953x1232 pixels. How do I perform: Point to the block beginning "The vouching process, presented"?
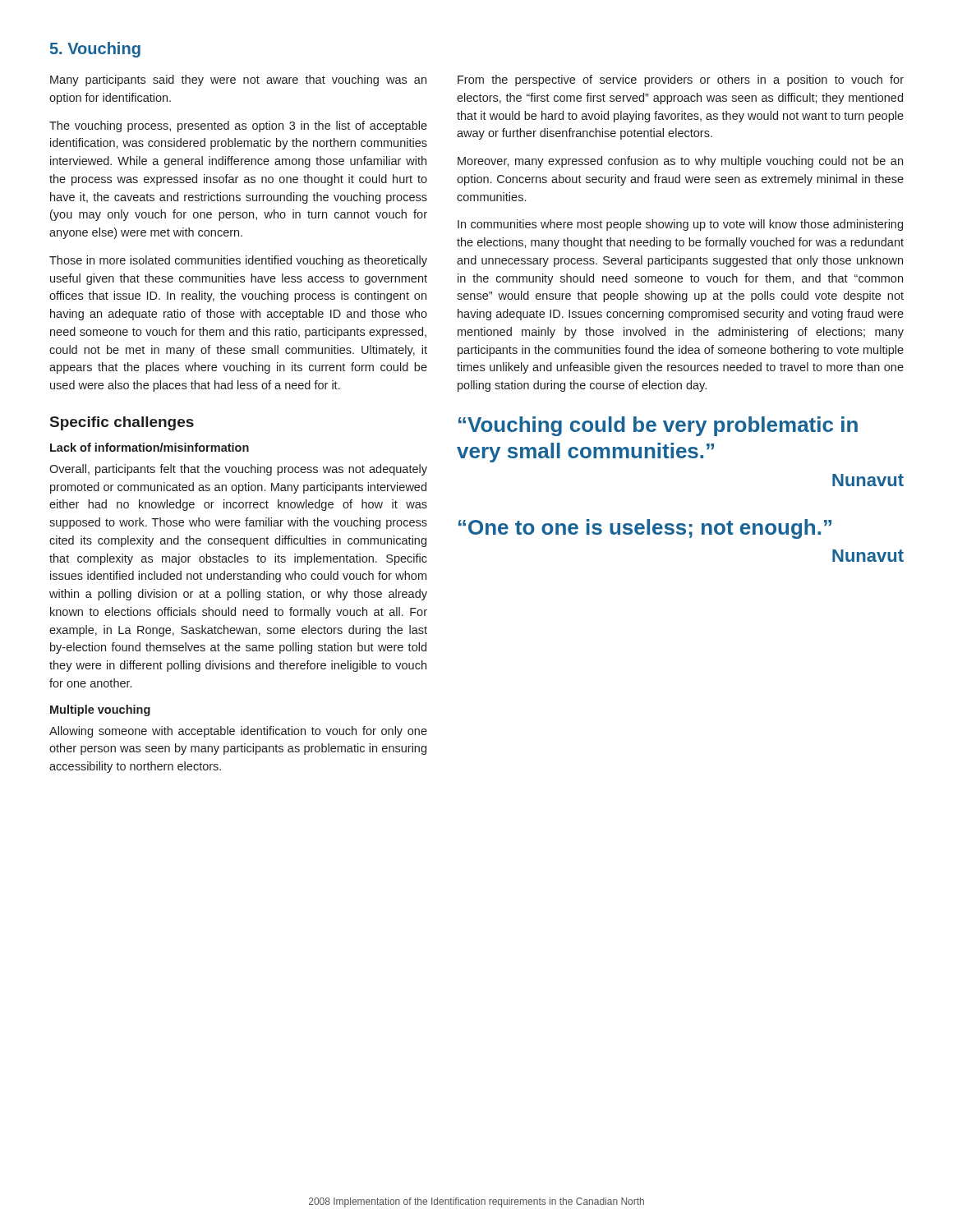(x=238, y=180)
